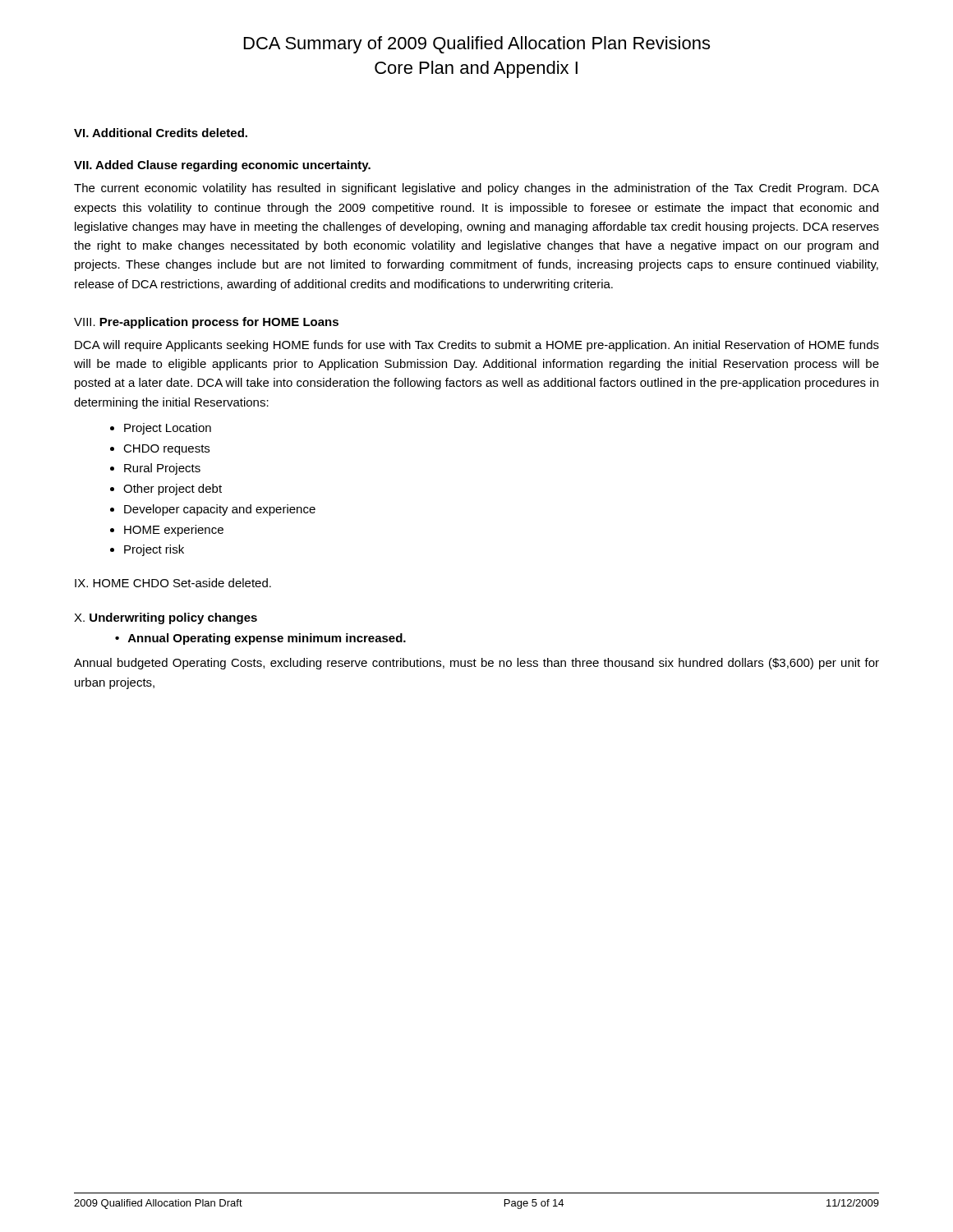Select the section header that says "X. Underwriting policy changes"
The width and height of the screenshot is (953, 1232).
166,618
